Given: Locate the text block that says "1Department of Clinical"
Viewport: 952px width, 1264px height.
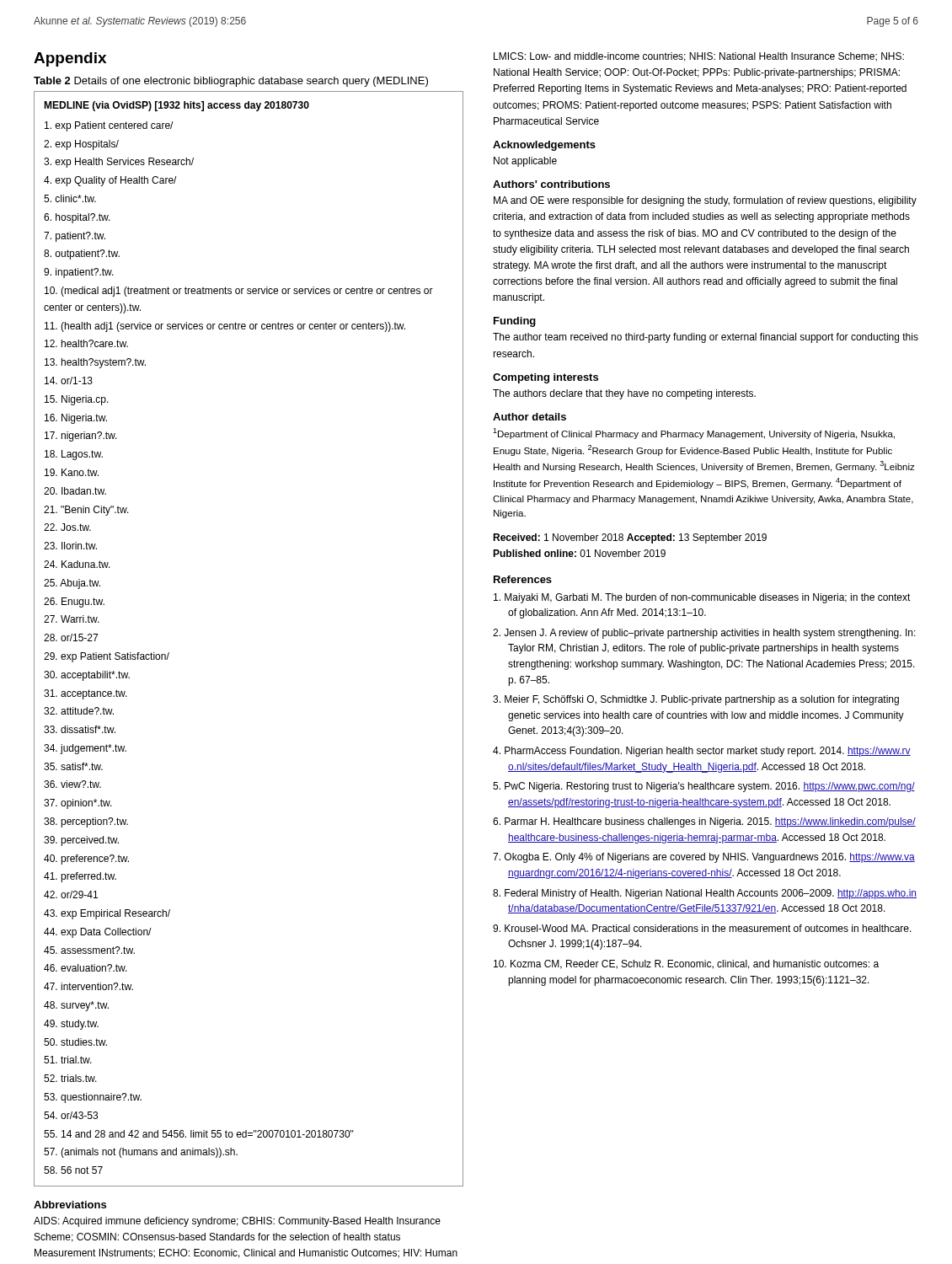Looking at the screenshot, I should coord(704,472).
